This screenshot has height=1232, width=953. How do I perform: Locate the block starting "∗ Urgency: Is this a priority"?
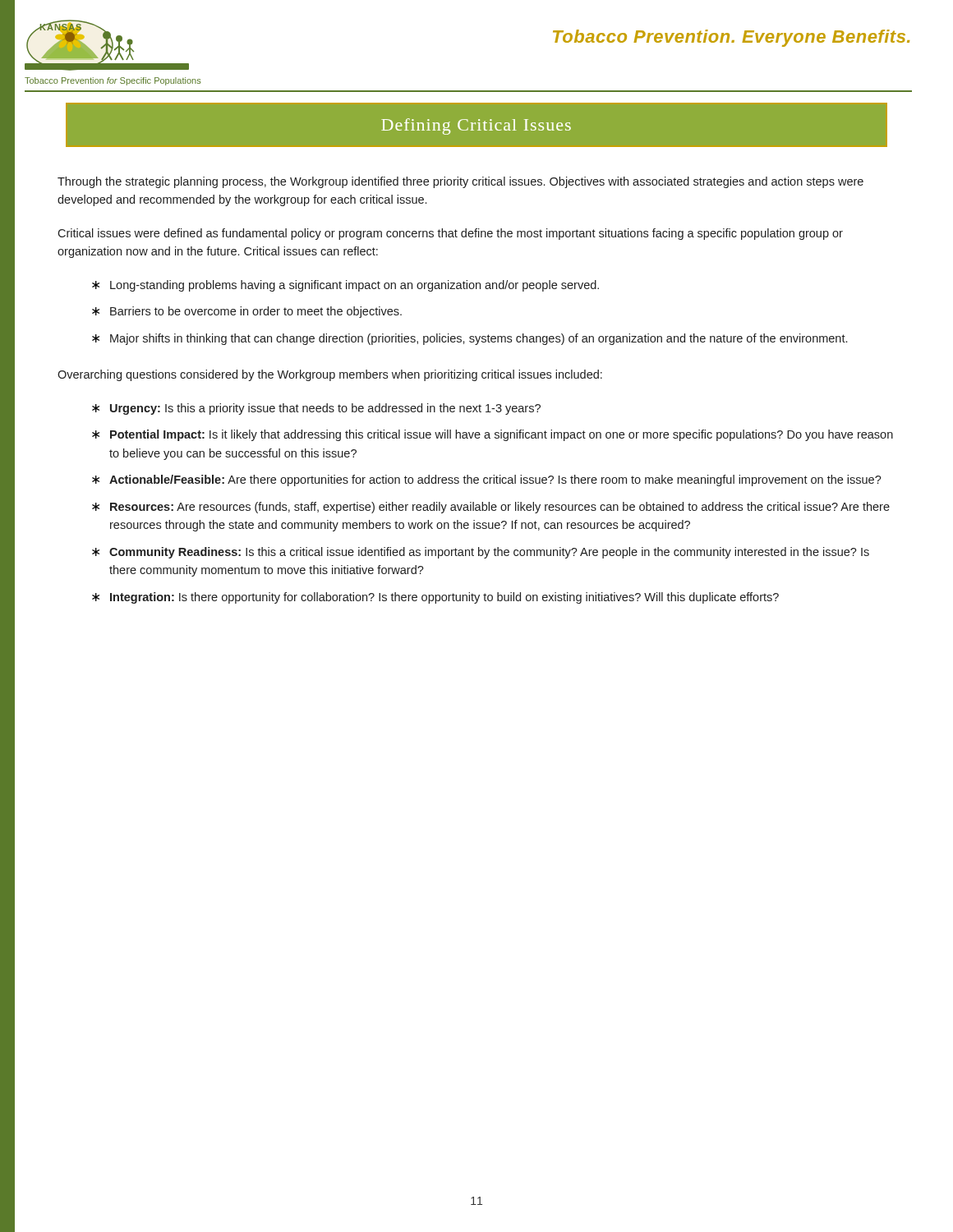pos(316,408)
